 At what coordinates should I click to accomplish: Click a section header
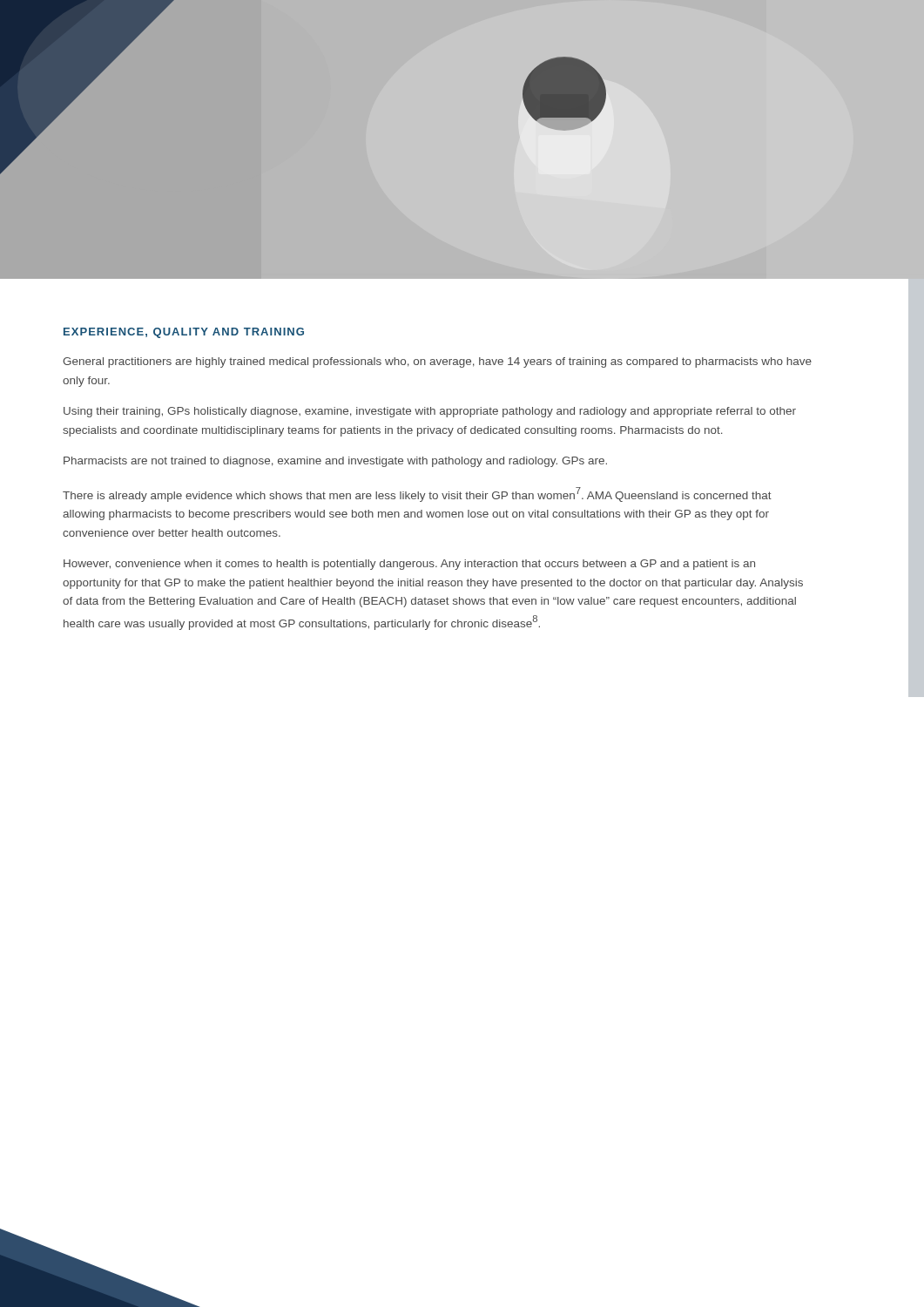coord(437,332)
